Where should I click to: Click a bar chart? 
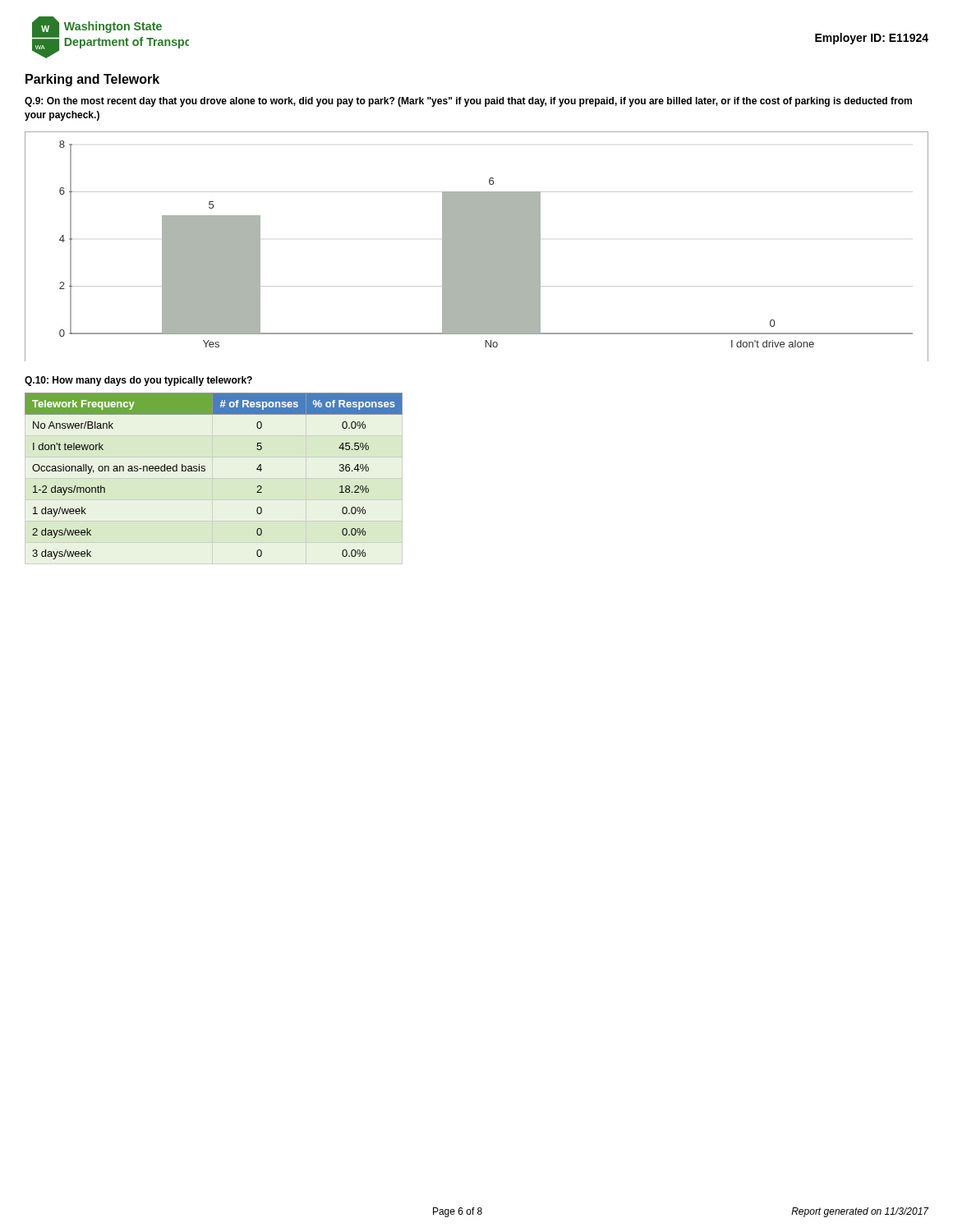pyautogui.click(x=476, y=246)
